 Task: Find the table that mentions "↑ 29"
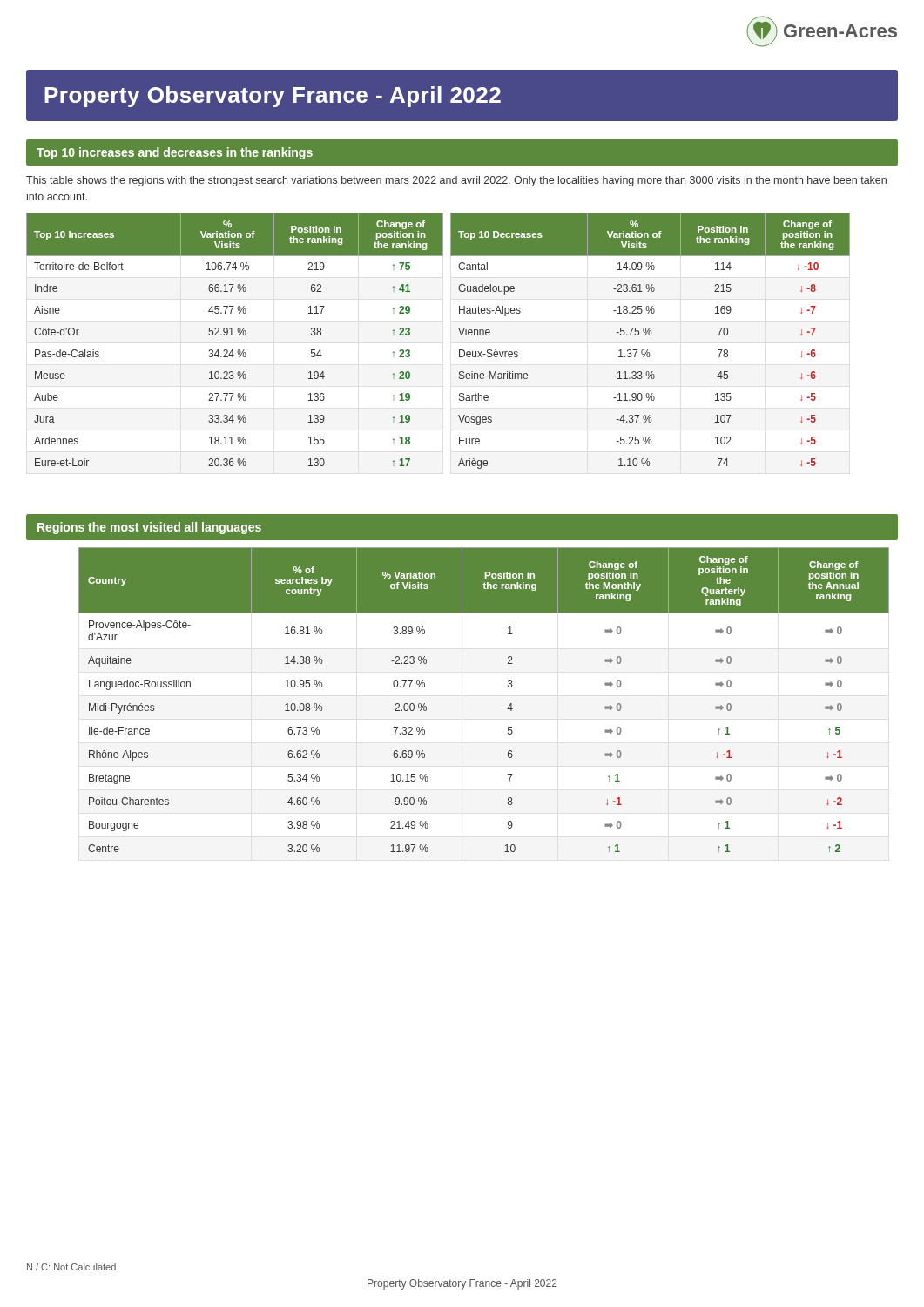(x=462, y=343)
